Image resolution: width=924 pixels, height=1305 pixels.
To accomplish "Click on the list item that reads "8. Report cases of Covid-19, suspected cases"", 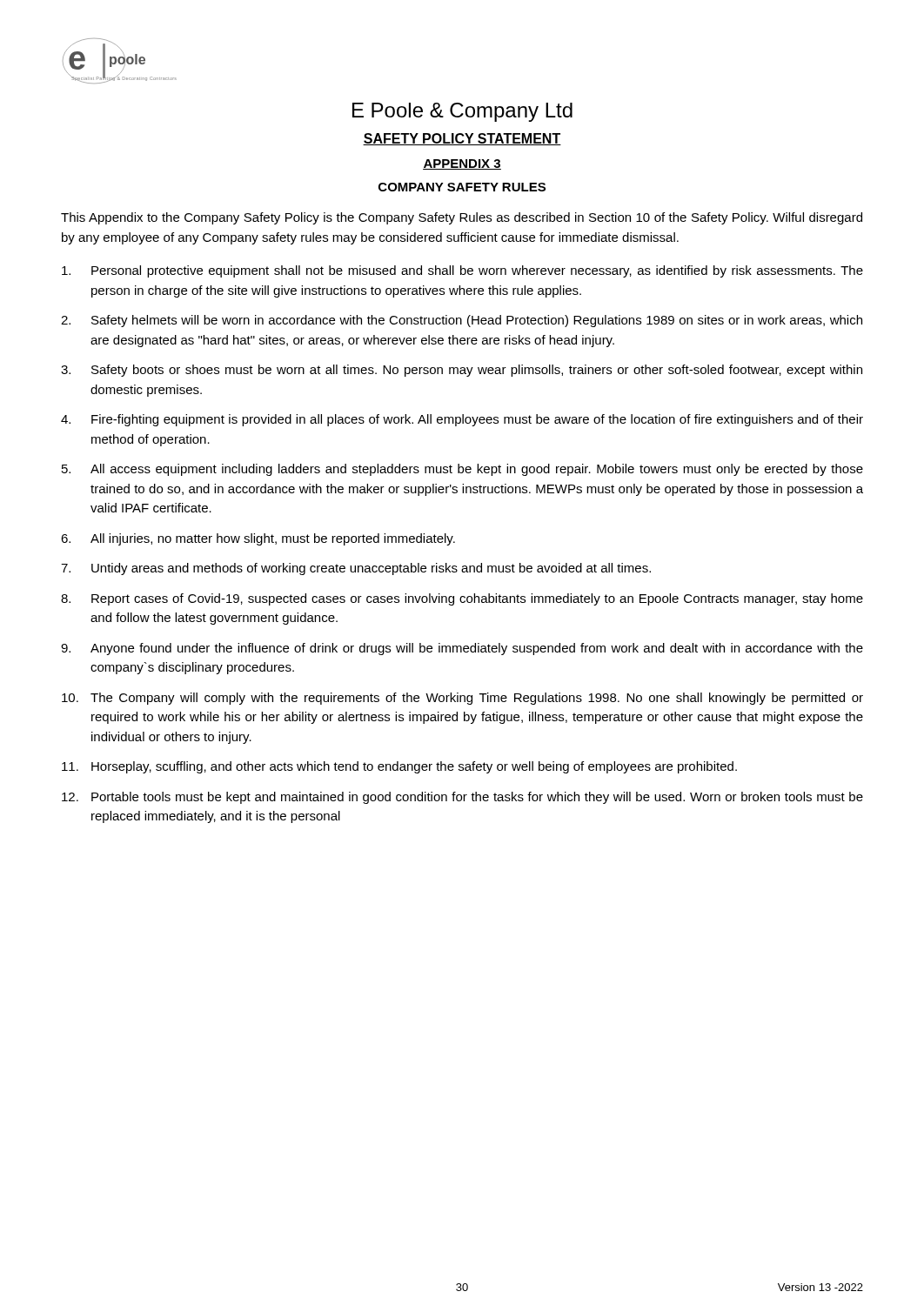I will (x=462, y=608).
